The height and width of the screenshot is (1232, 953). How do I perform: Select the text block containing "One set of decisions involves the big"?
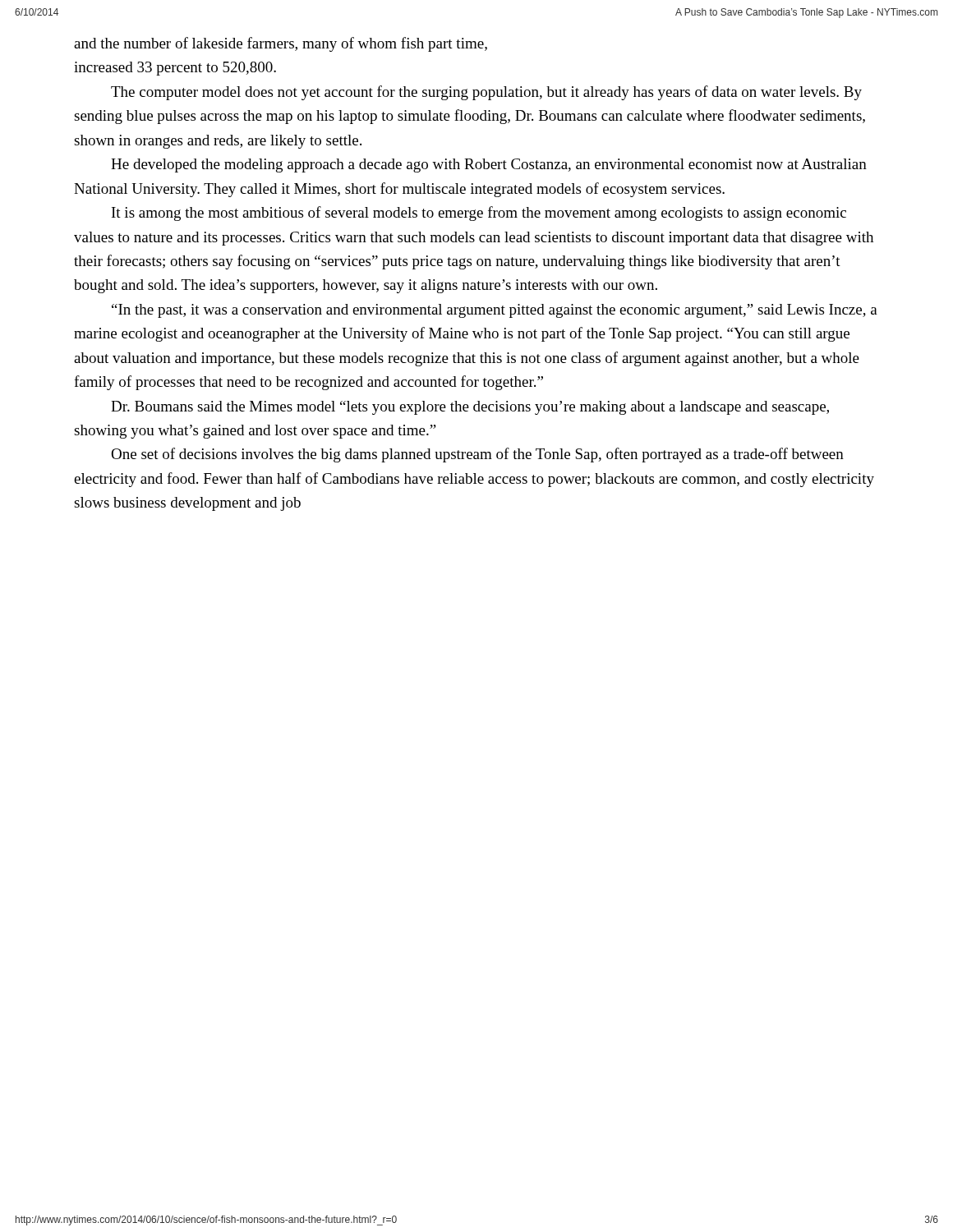[476, 479]
